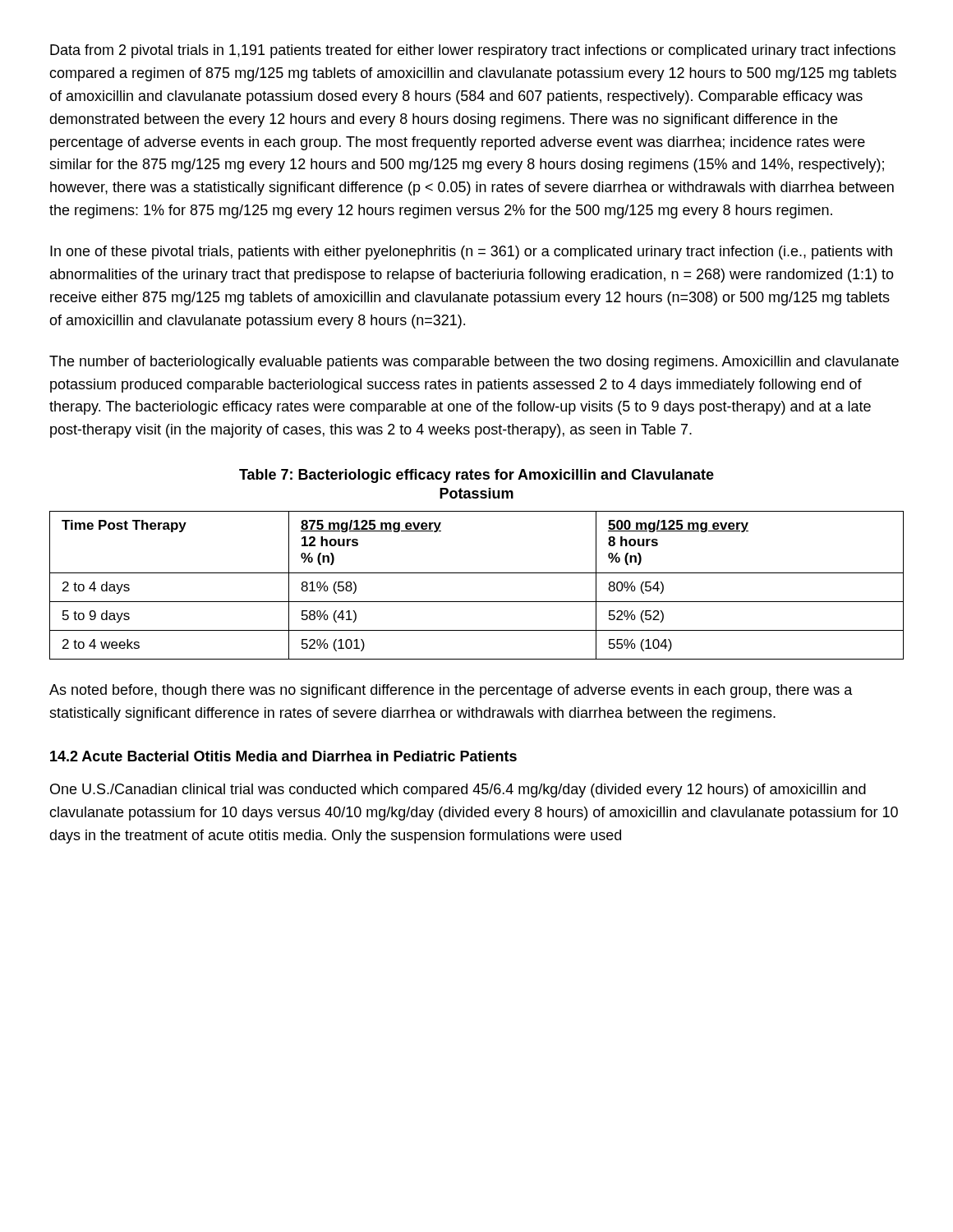
Task: Select the region starting "In one of these pivotal trials, patients with"
Action: 472,286
